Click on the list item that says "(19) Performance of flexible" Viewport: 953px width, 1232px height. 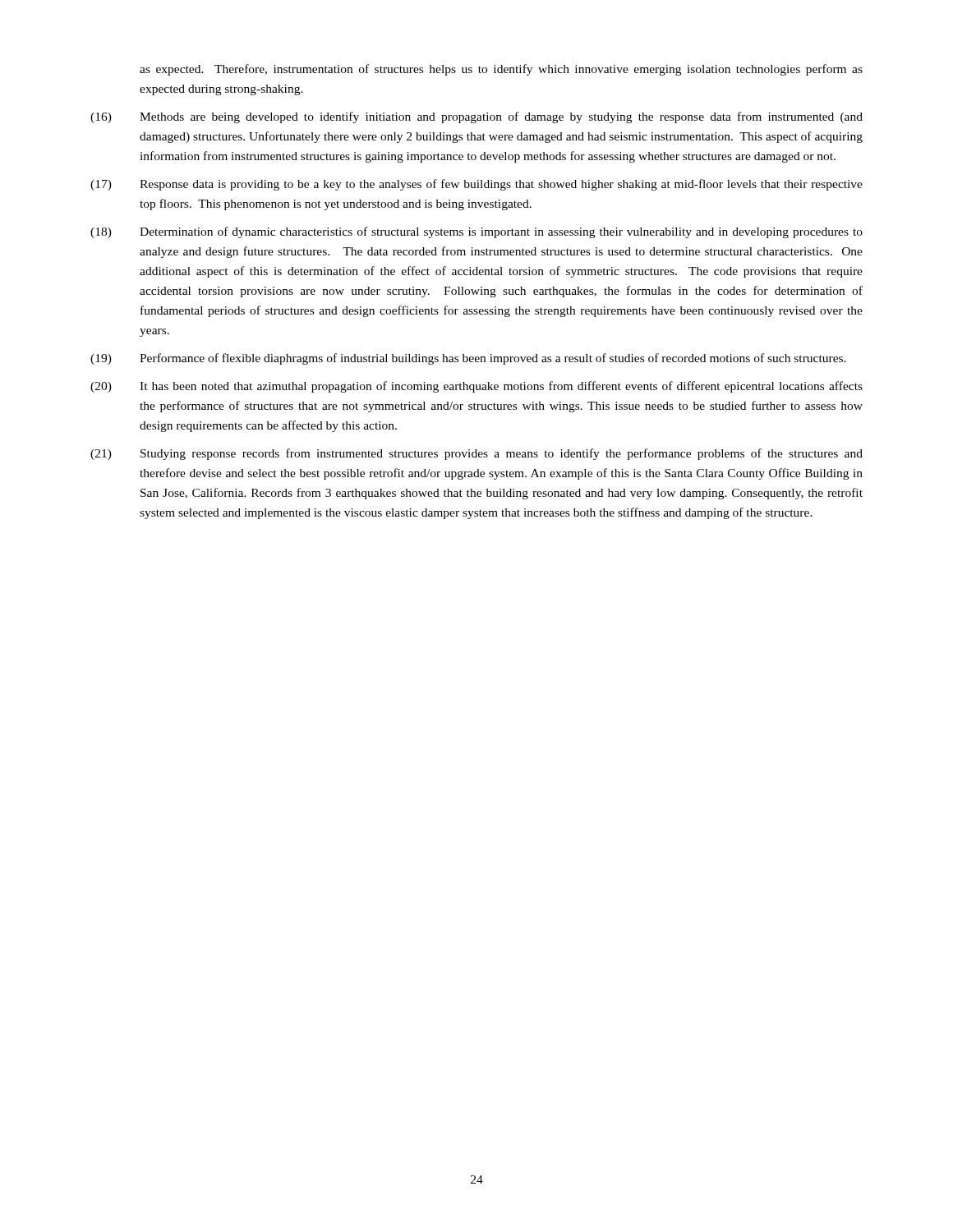coord(476,358)
